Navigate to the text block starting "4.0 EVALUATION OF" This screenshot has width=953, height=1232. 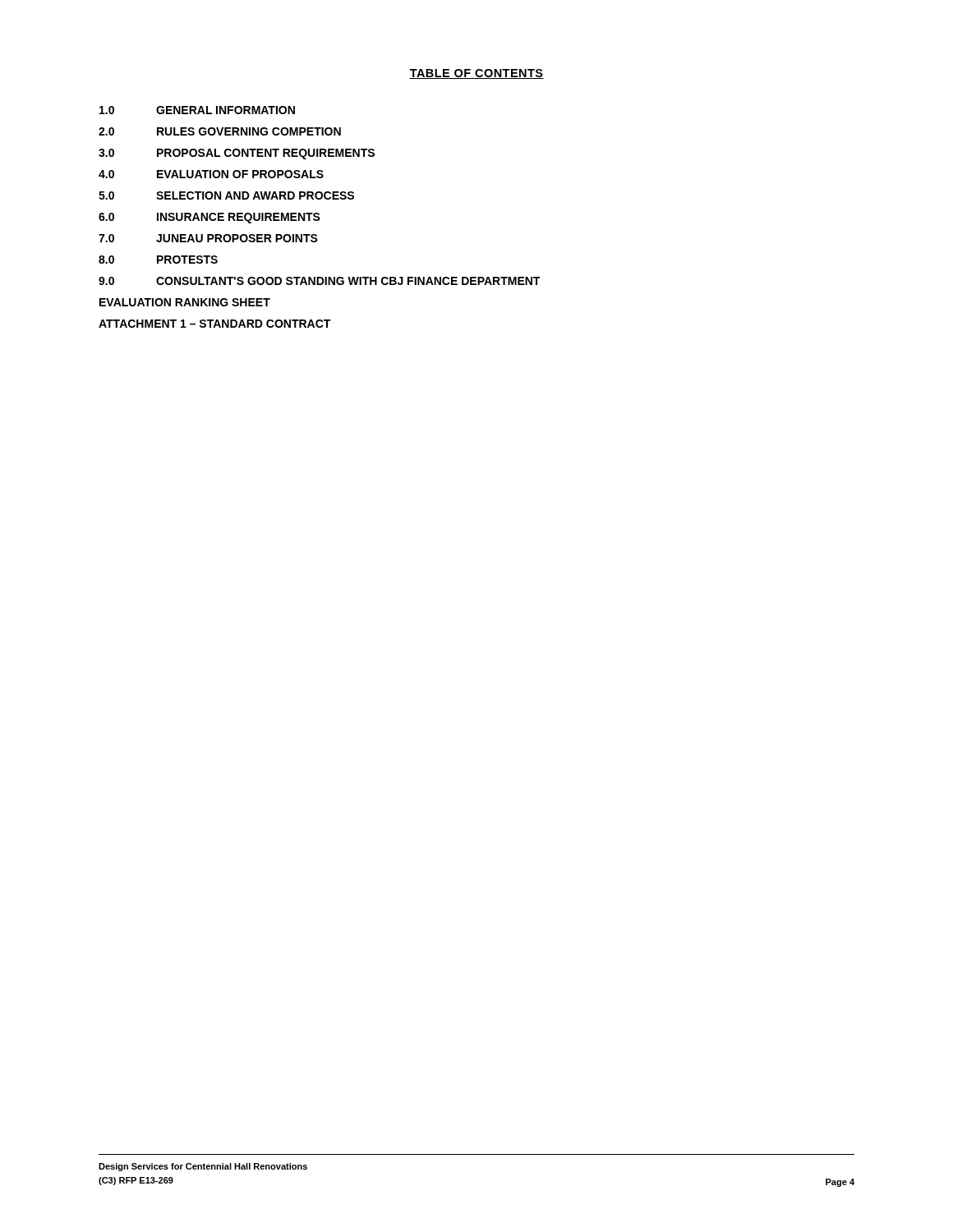click(211, 174)
